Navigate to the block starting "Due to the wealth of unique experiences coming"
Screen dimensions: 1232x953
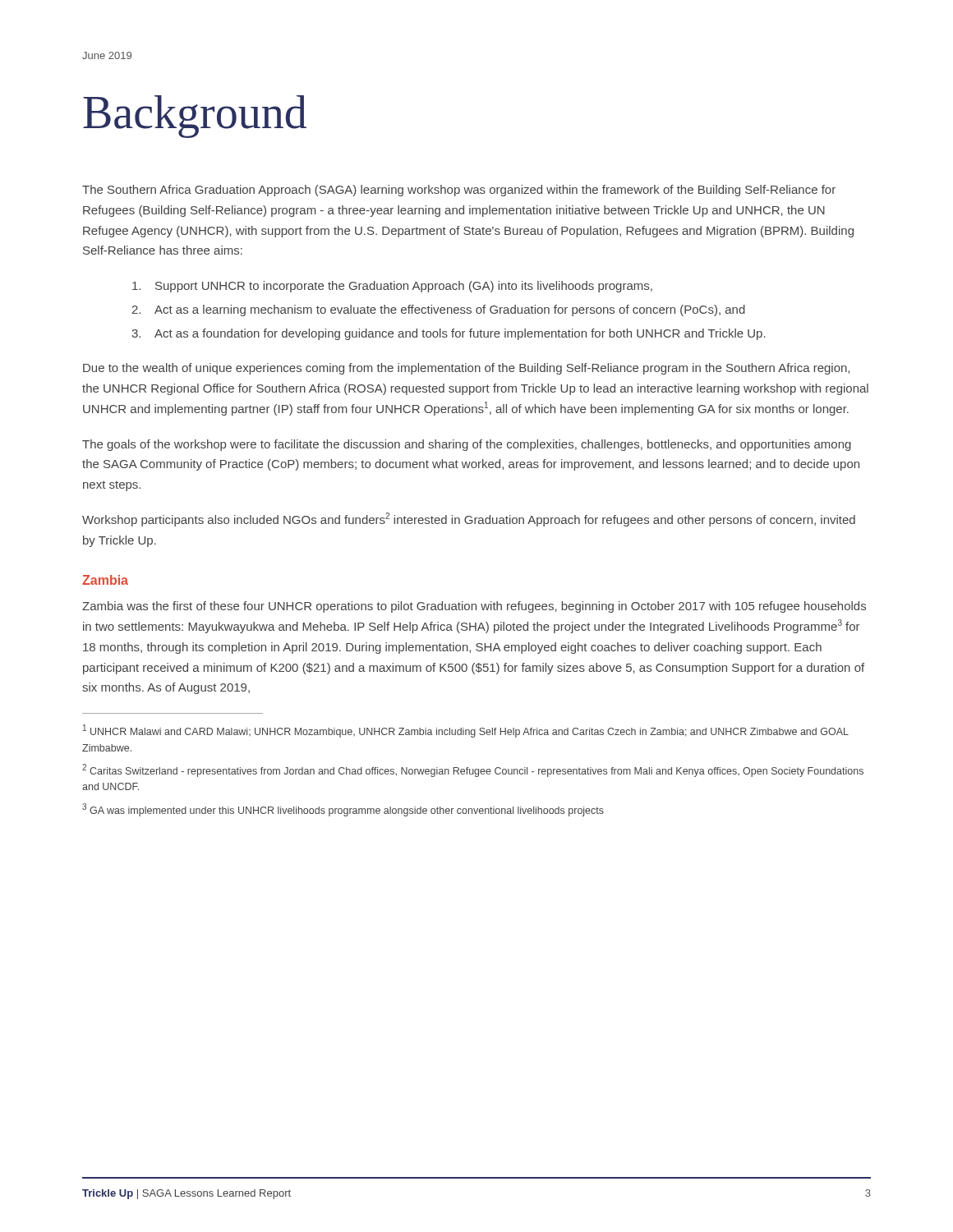[x=476, y=388]
